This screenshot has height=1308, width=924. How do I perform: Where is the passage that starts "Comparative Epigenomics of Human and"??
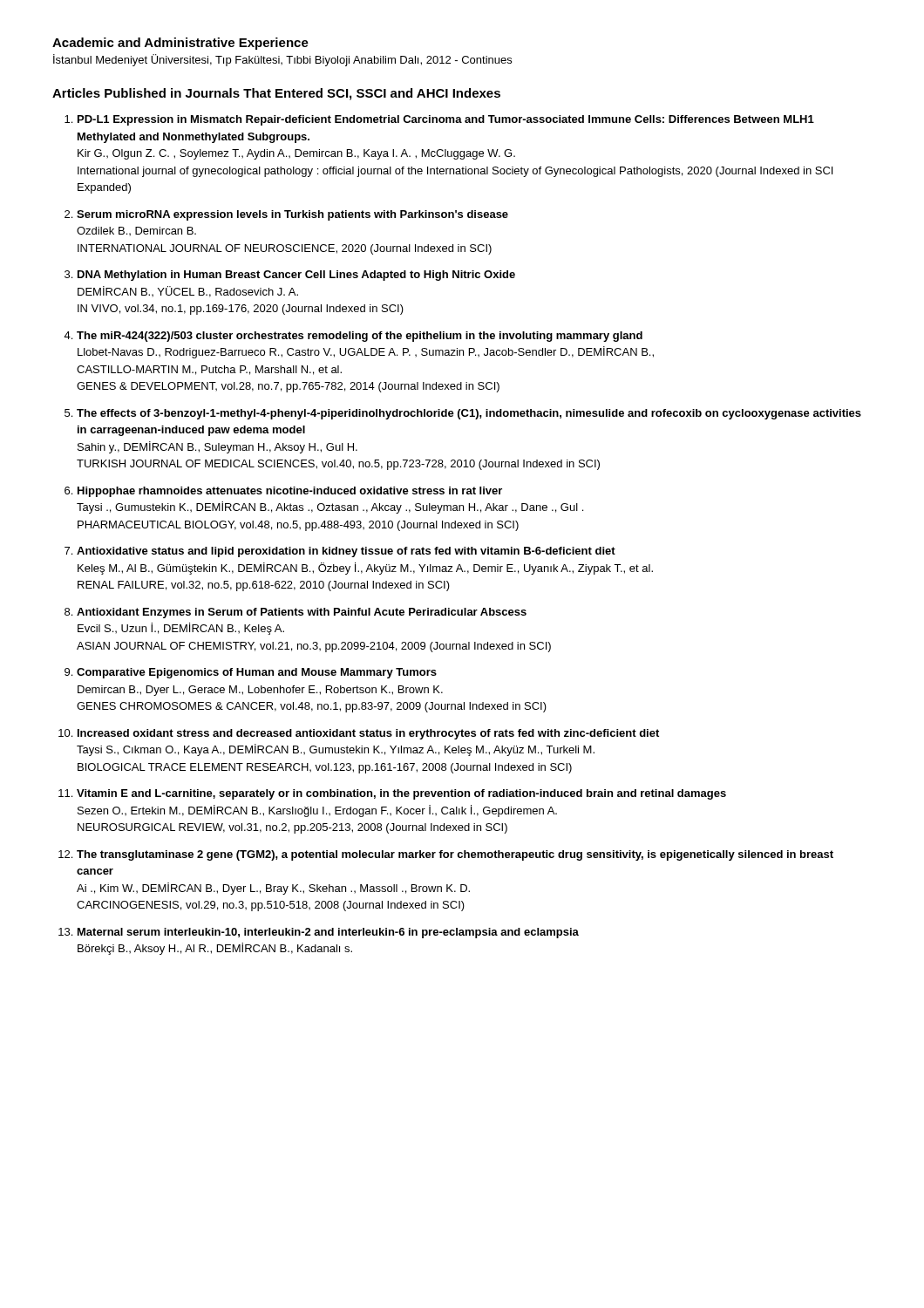257,673
